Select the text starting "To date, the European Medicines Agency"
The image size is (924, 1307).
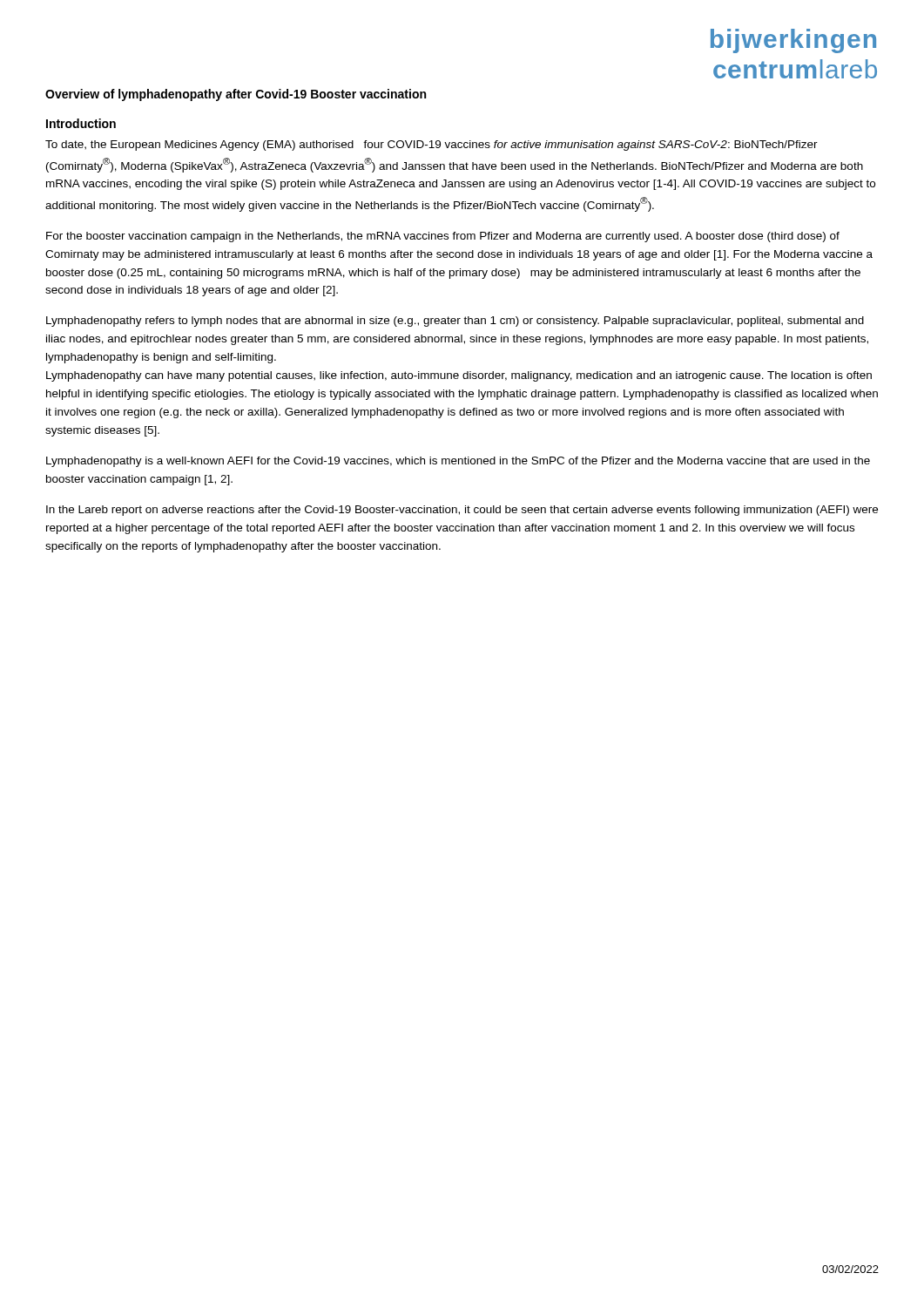point(461,175)
